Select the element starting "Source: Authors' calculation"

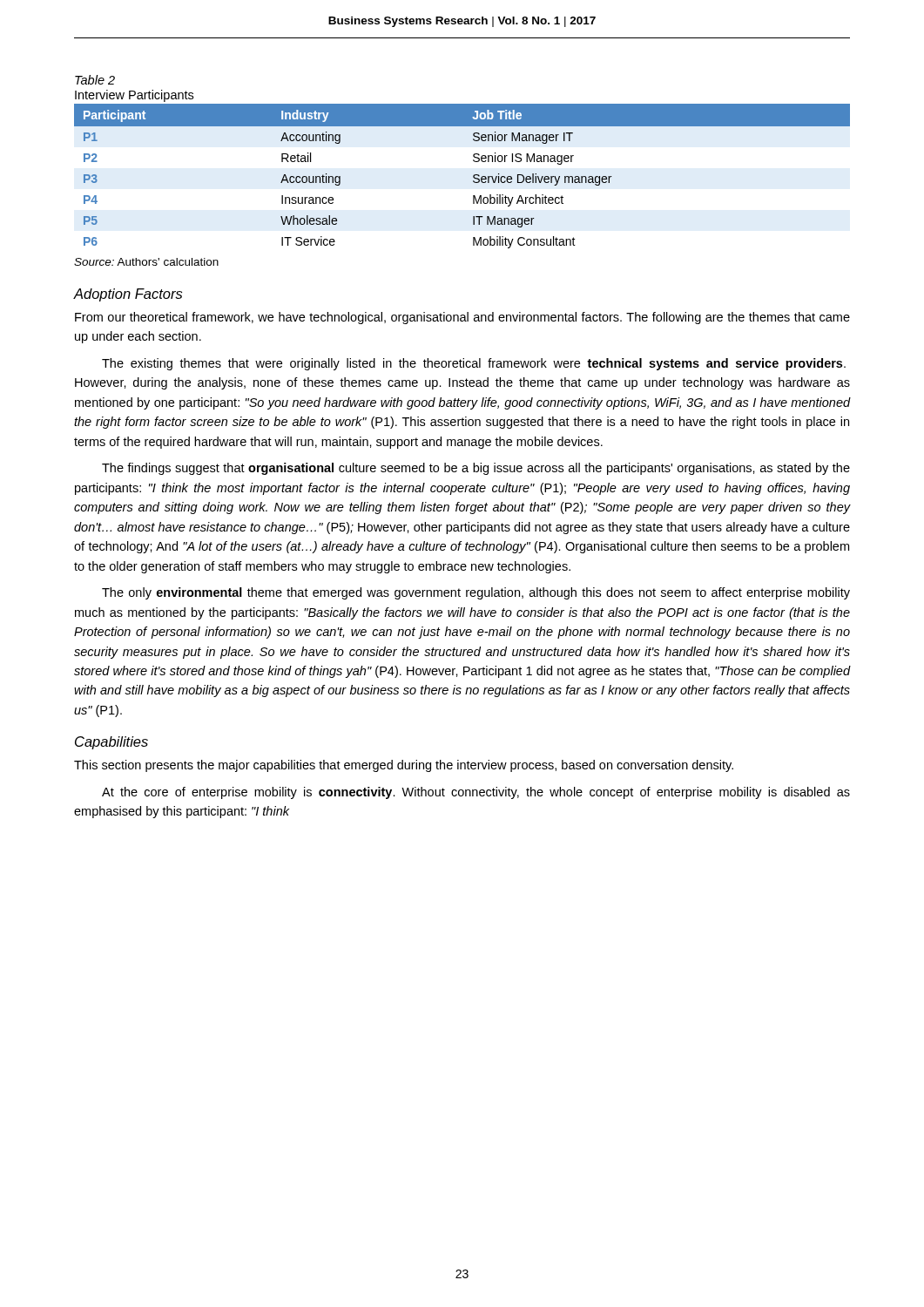pyautogui.click(x=146, y=262)
